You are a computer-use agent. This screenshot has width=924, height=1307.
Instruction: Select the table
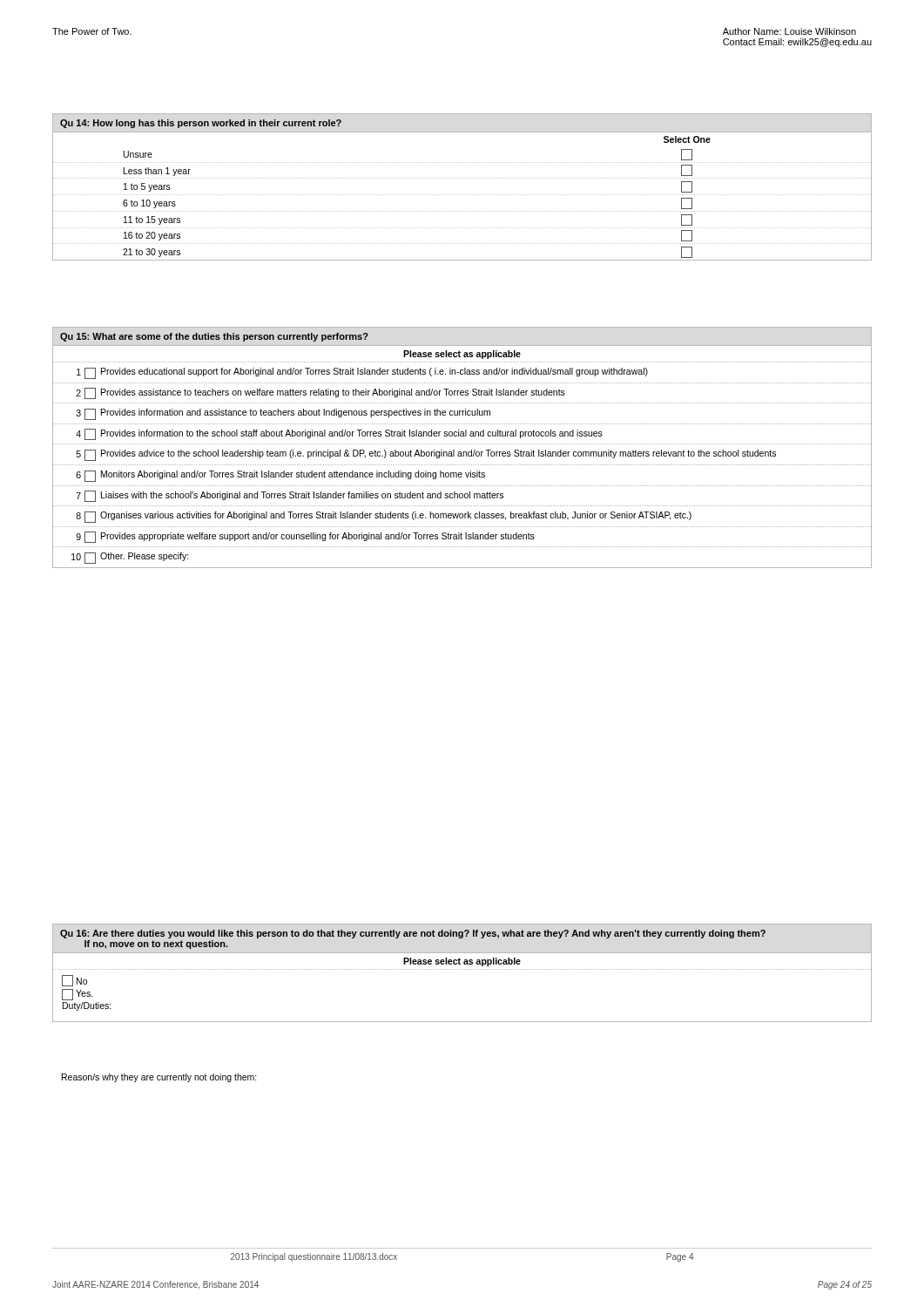pyautogui.click(x=462, y=187)
